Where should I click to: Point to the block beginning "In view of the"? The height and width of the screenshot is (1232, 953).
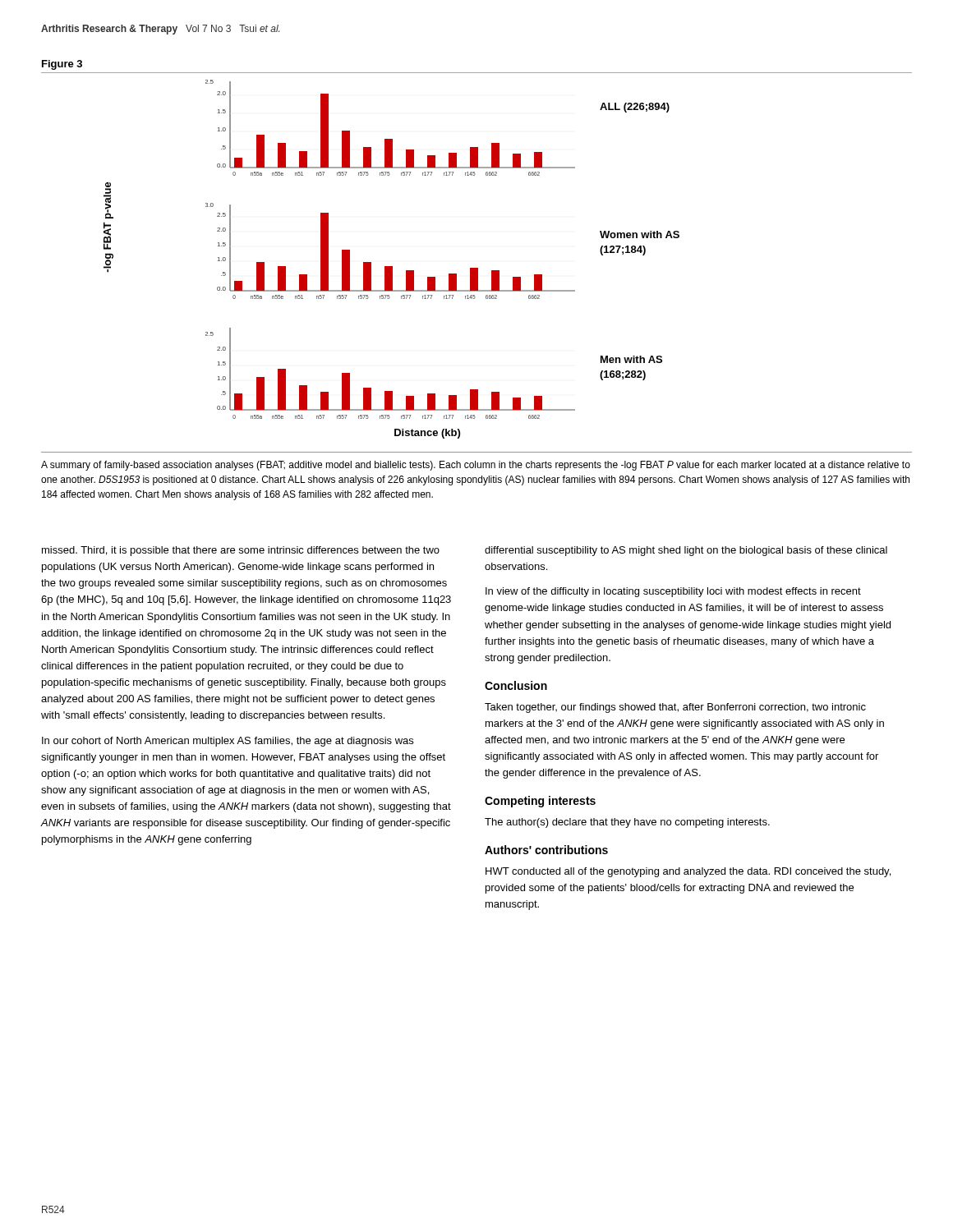(x=690, y=625)
